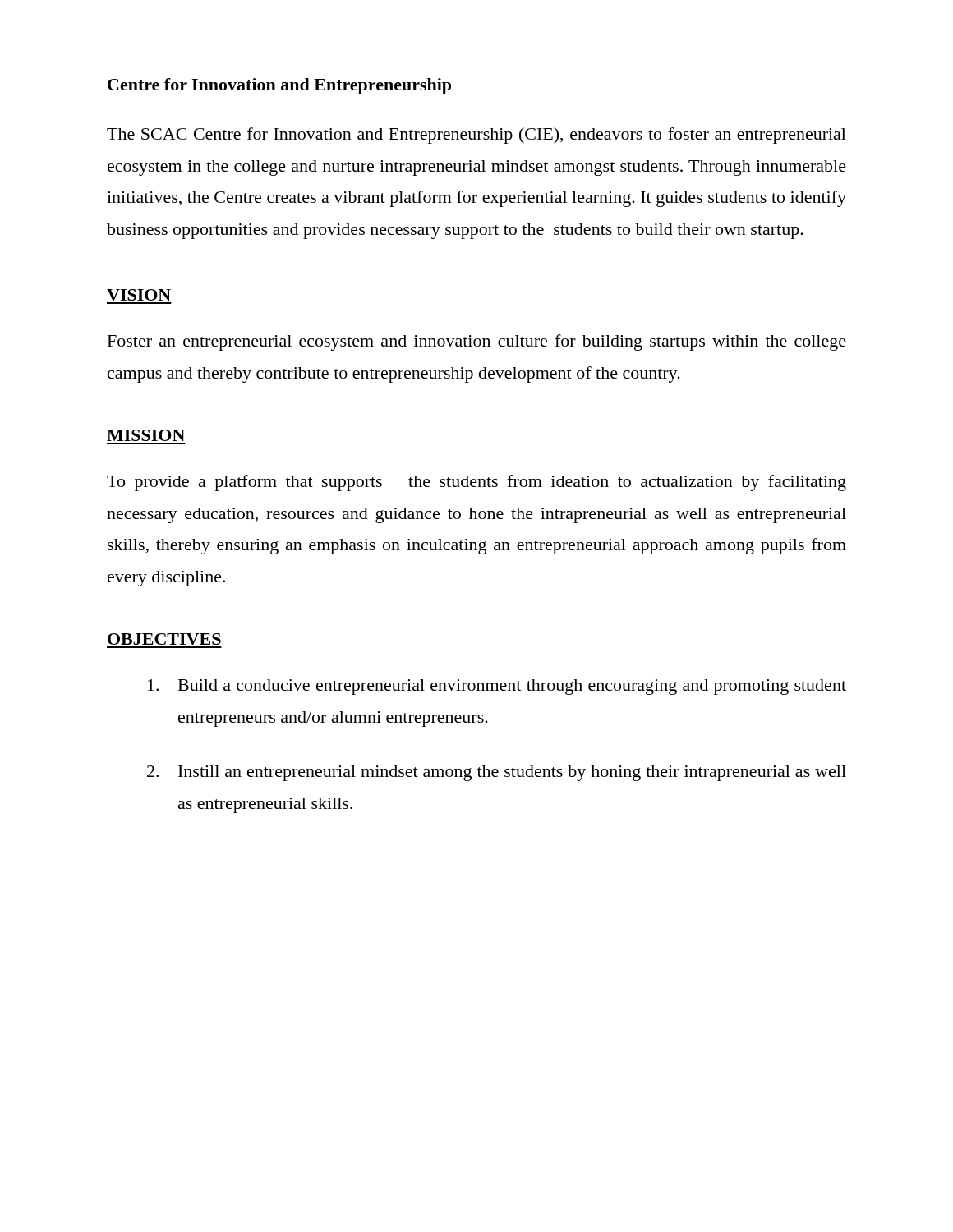The width and height of the screenshot is (953, 1232).
Task: Click on the list item with the text "2. Instill an entrepreneurial"
Action: [x=496, y=787]
